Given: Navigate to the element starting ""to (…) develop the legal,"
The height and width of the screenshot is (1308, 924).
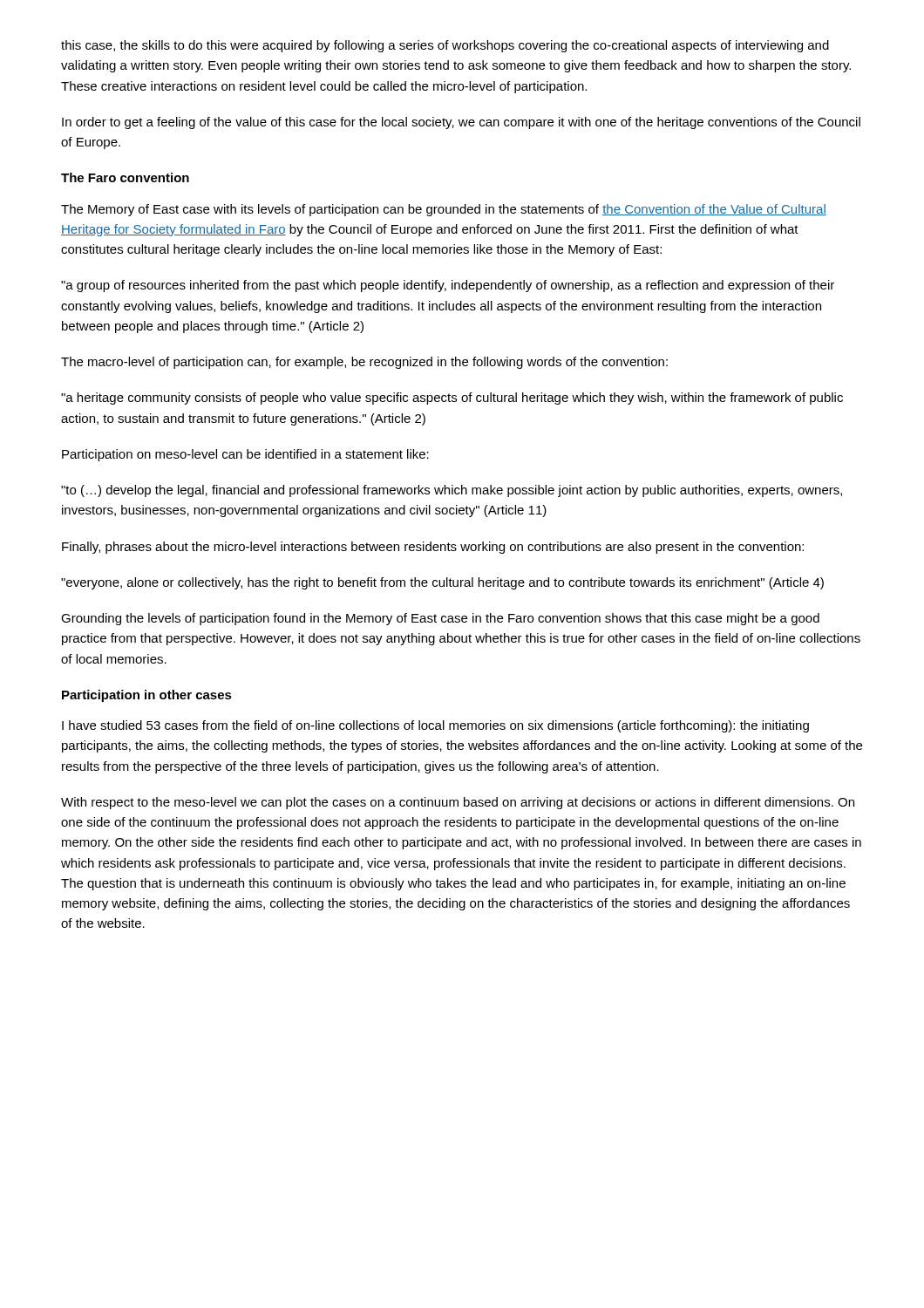Looking at the screenshot, I should tap(452, 500).
